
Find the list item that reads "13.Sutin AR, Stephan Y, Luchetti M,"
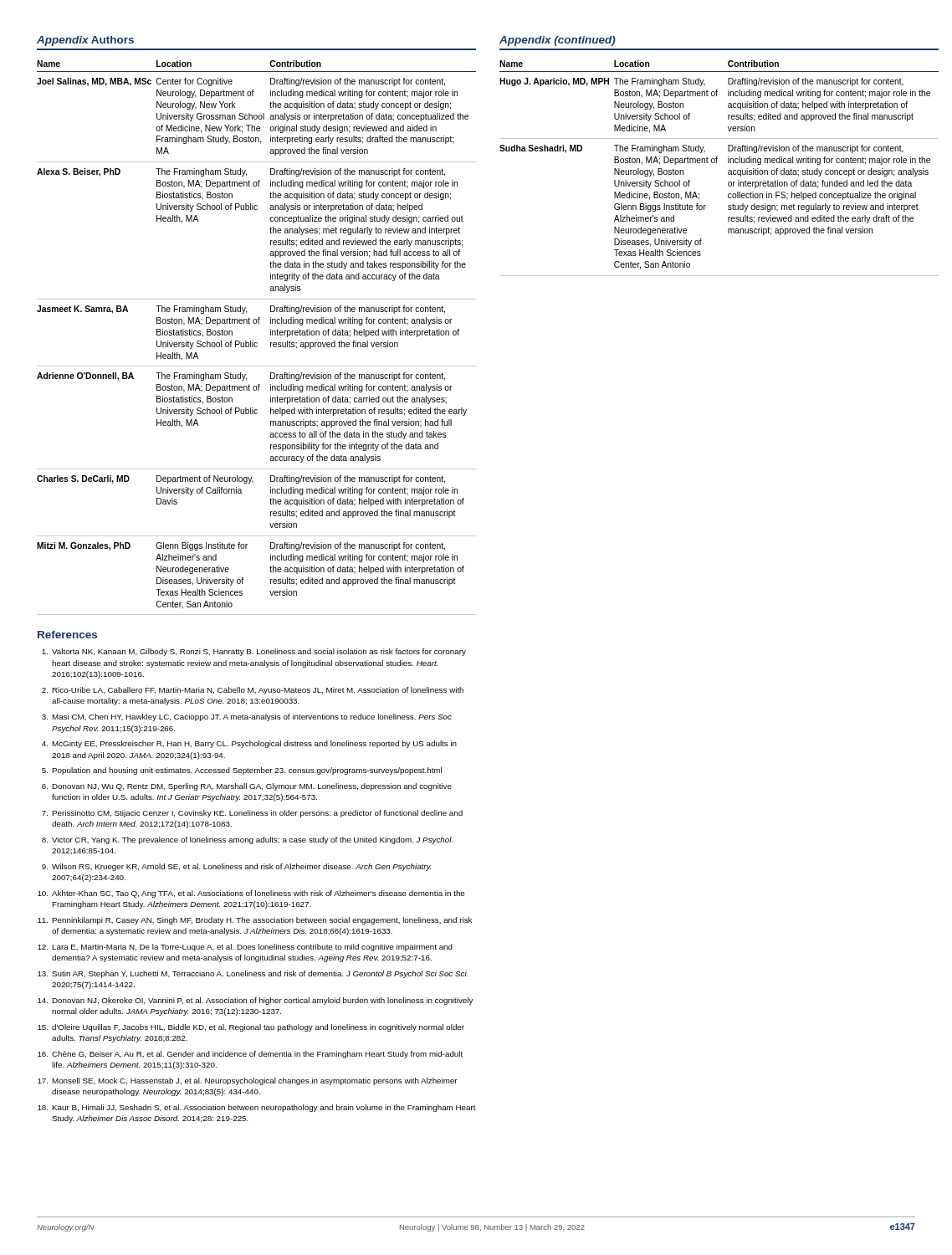coord(256,979)
